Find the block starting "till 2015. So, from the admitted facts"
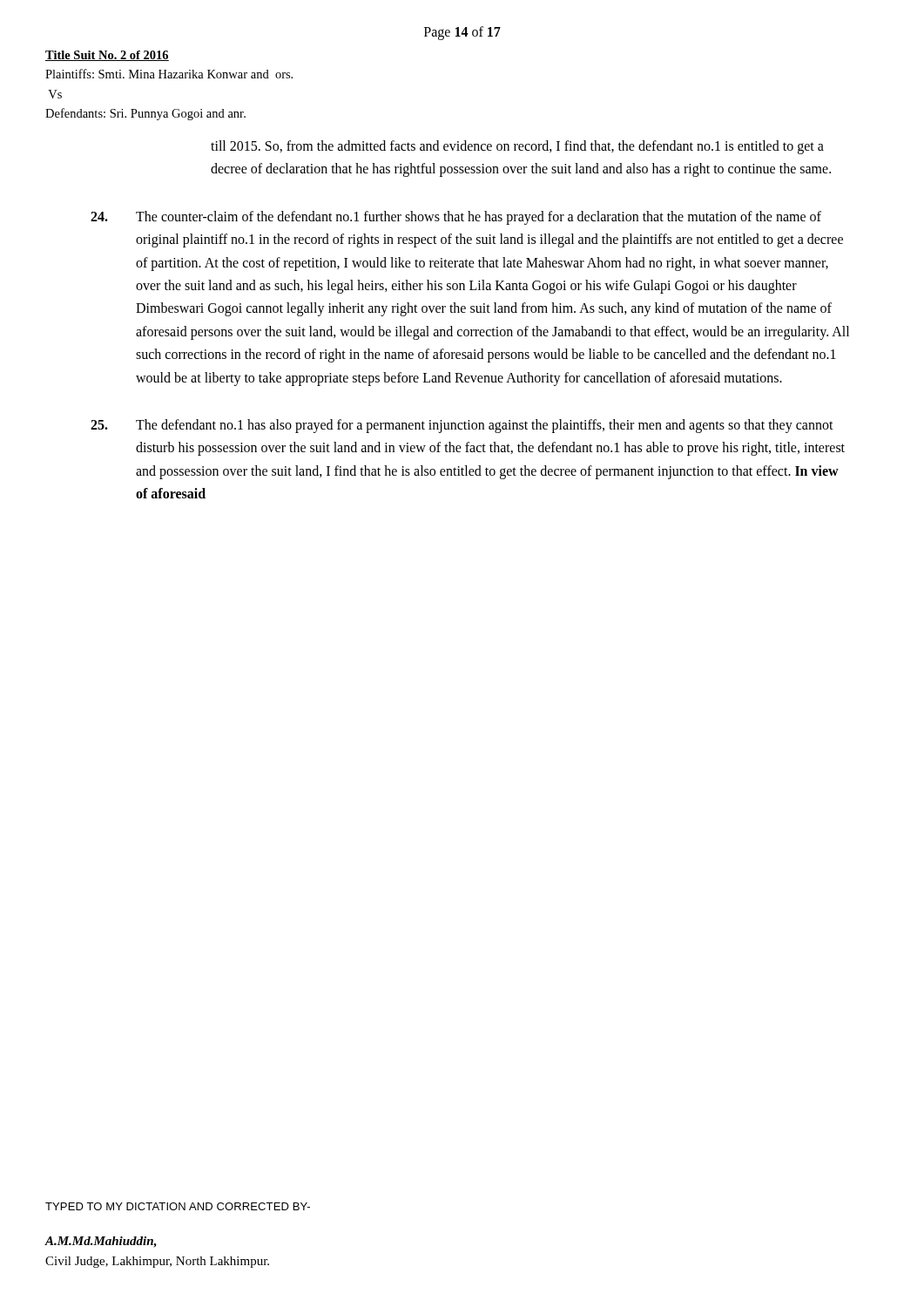 (521, 157)
